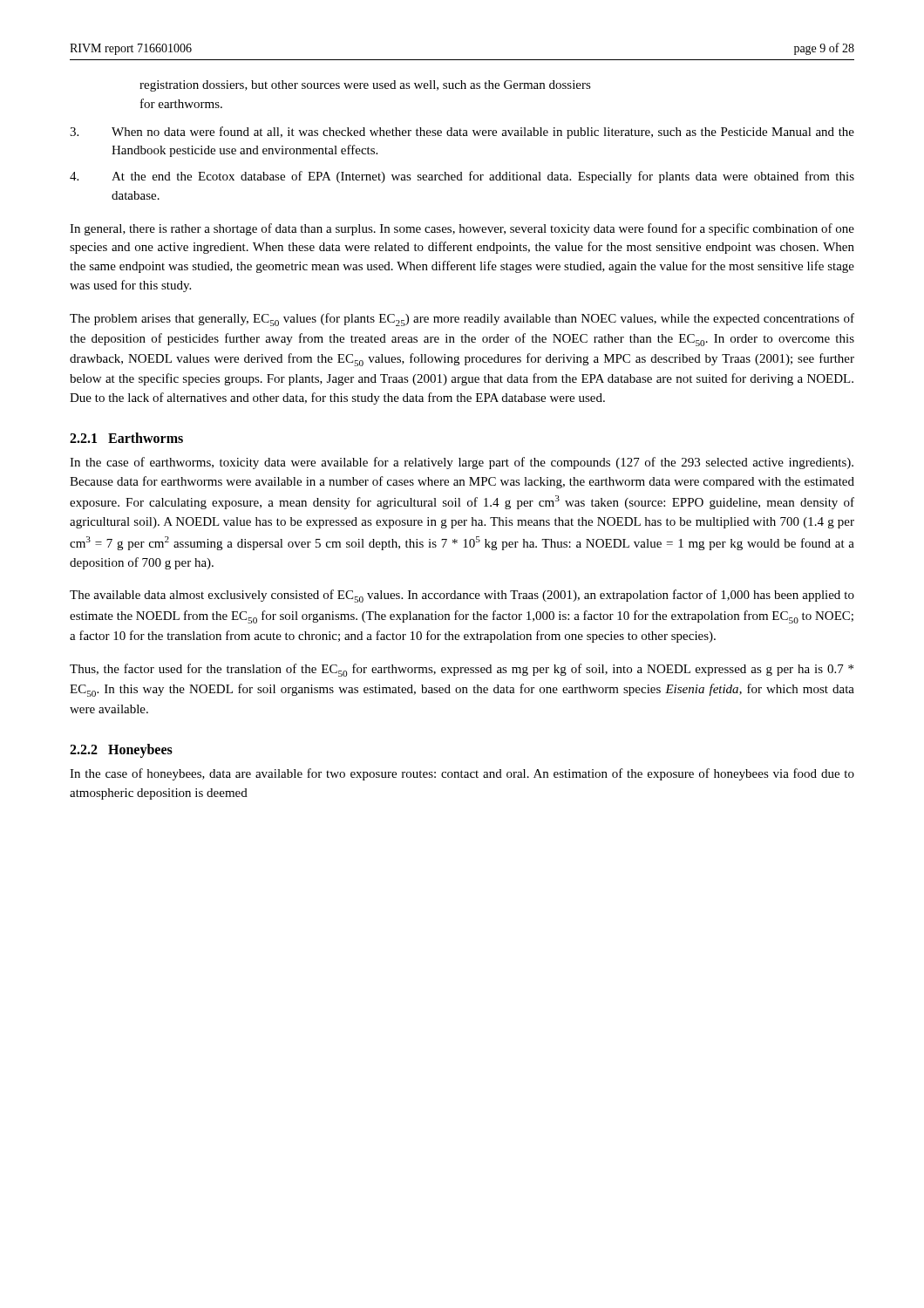Find the region starting "The problem arises that generally,"
Viewport: 924px width, 1308px height.
coord(462,358)
